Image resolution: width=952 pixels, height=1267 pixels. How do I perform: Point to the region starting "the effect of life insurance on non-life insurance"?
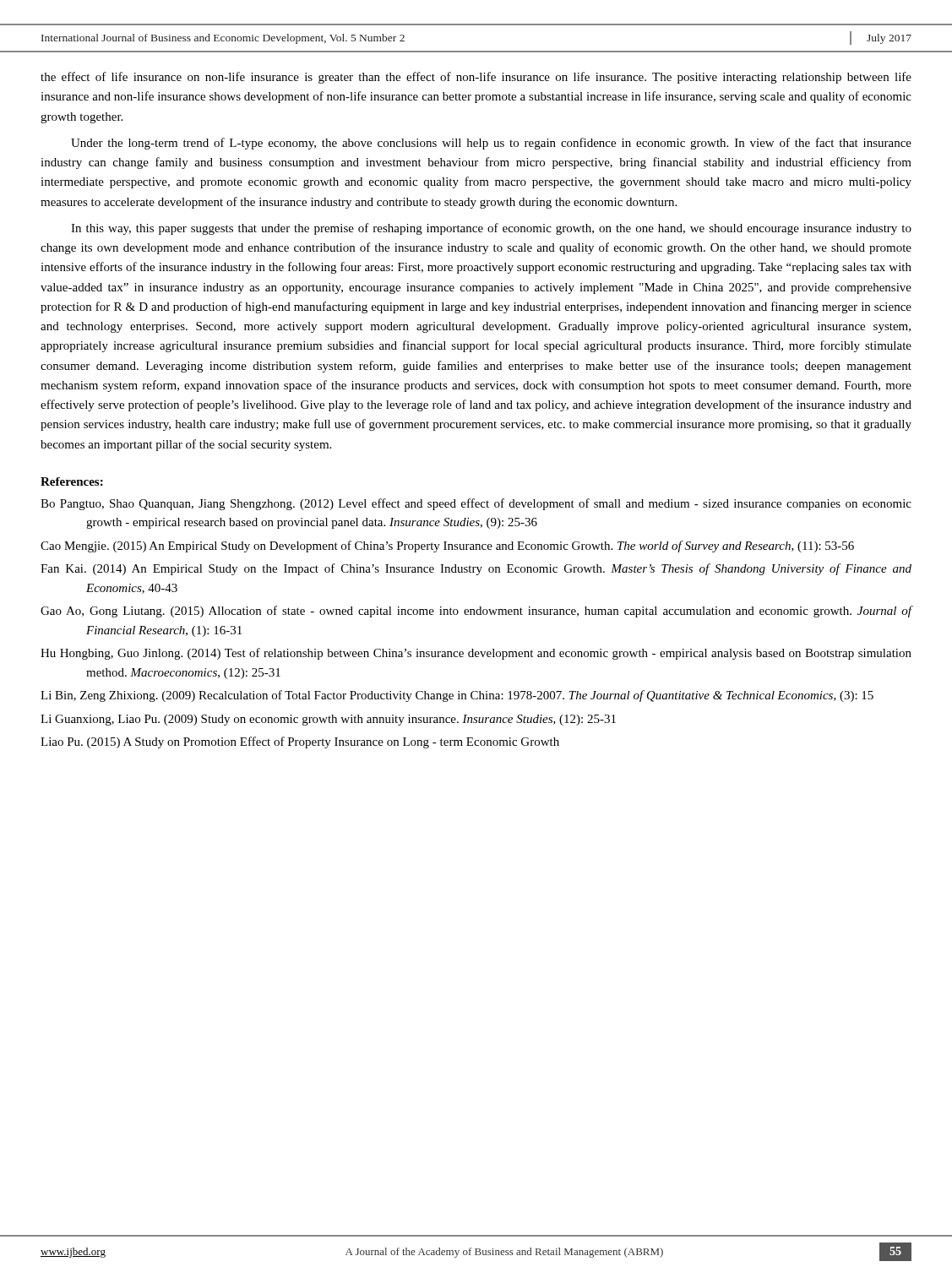coord(476,97)
